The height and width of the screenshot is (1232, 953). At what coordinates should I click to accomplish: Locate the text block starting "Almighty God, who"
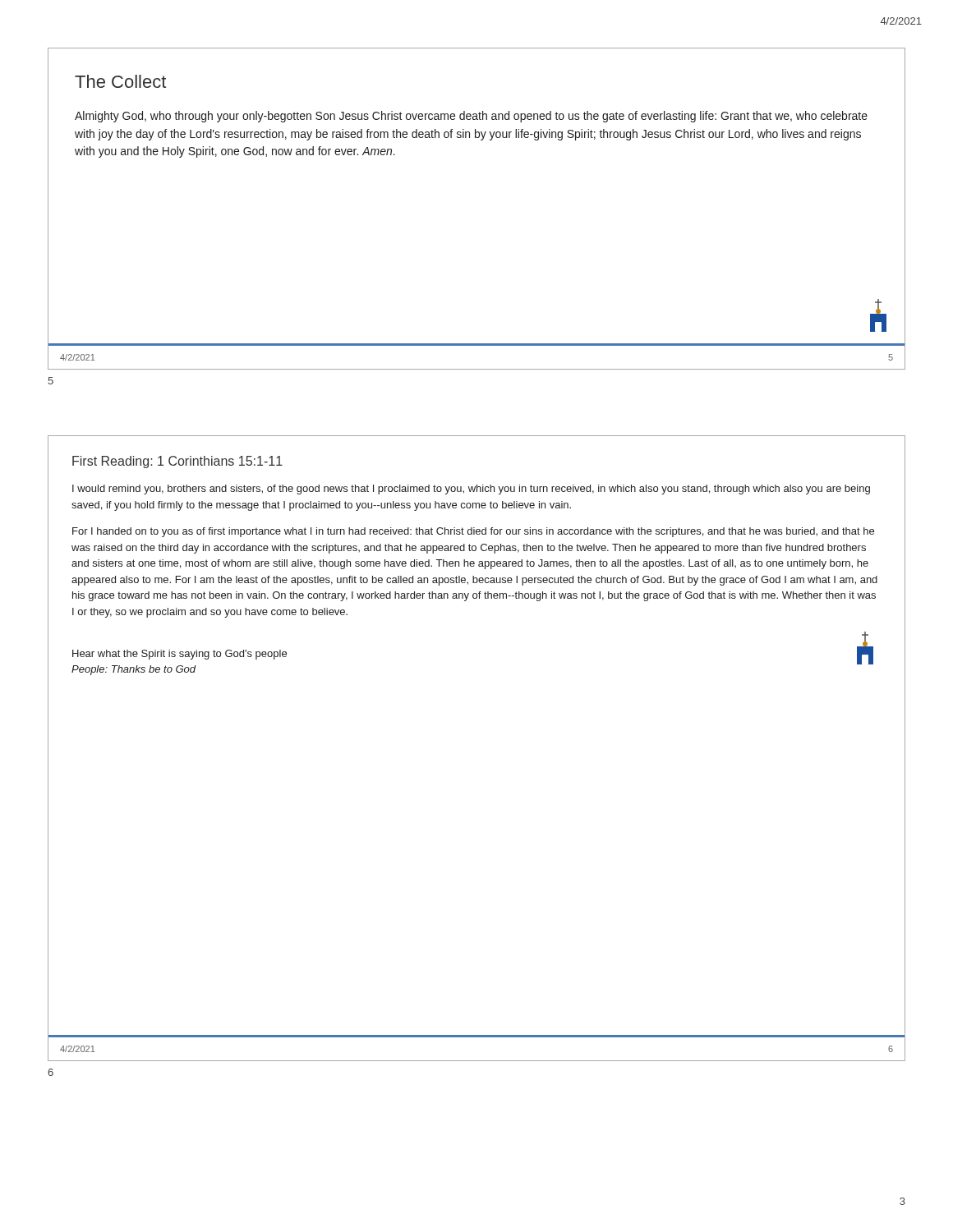[471, 134]
